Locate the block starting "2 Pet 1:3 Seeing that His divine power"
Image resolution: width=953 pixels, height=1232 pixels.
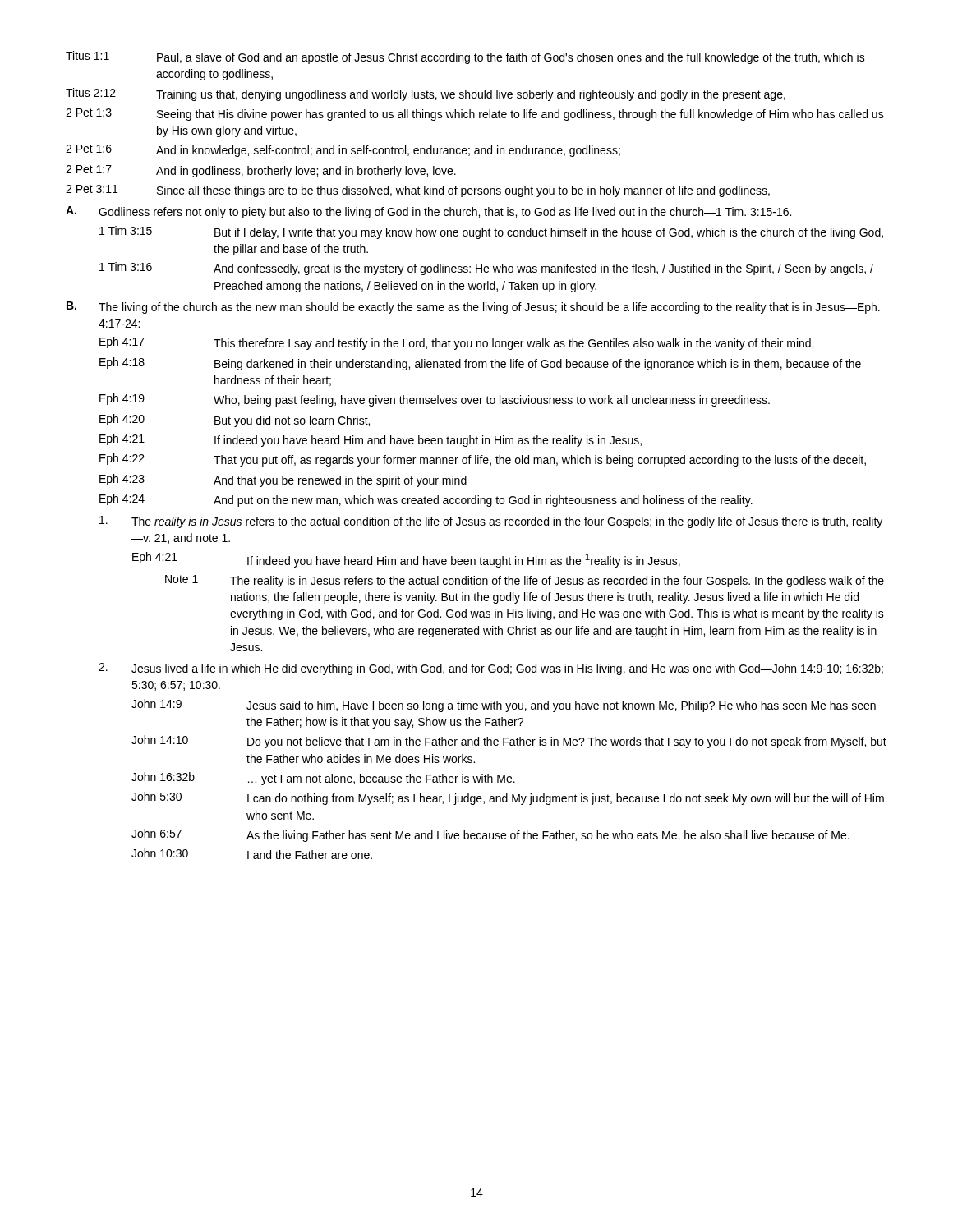pos(476,123)
